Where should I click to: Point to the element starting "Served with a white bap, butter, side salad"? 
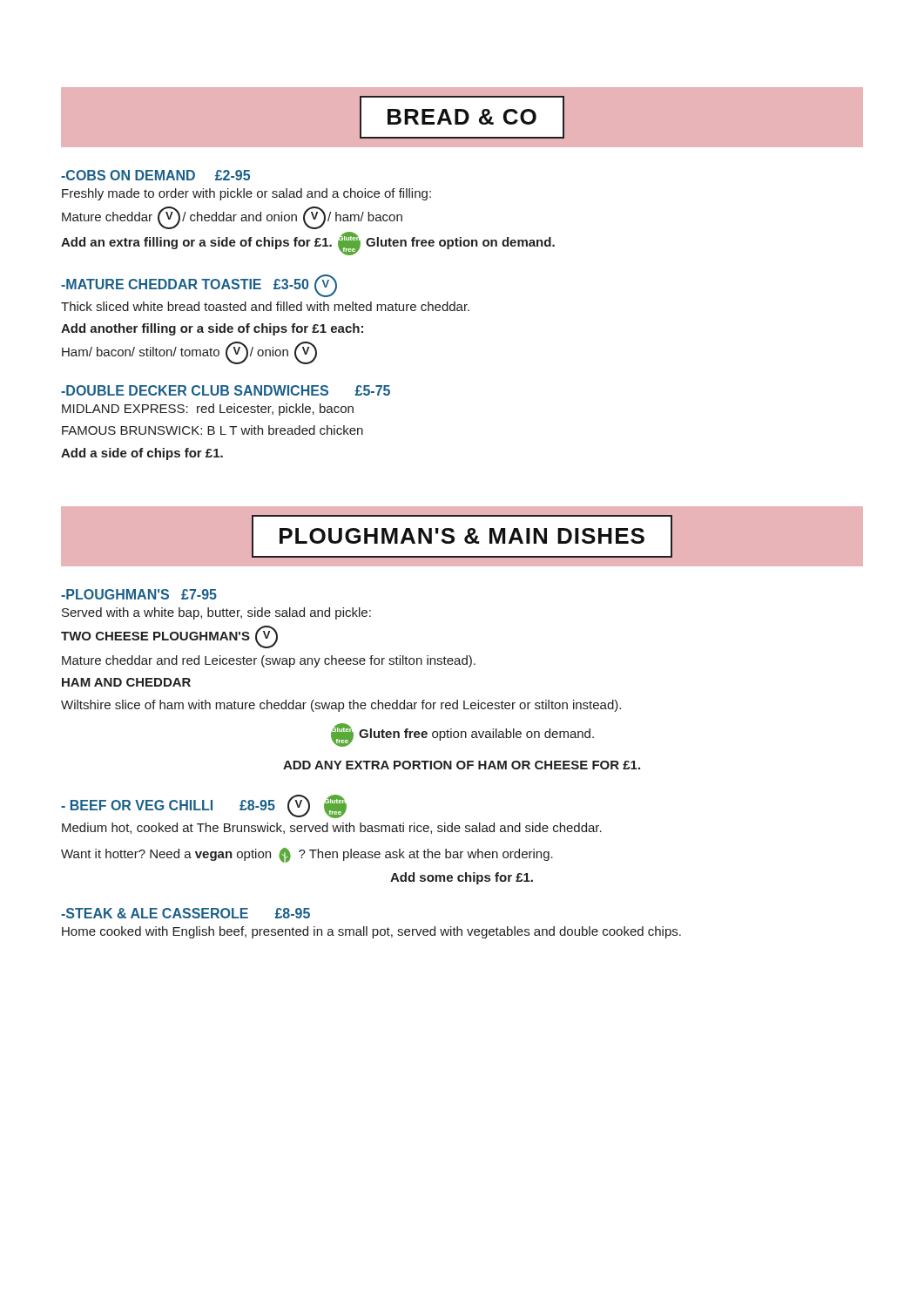pyautogui.click(x=216, y=612)
